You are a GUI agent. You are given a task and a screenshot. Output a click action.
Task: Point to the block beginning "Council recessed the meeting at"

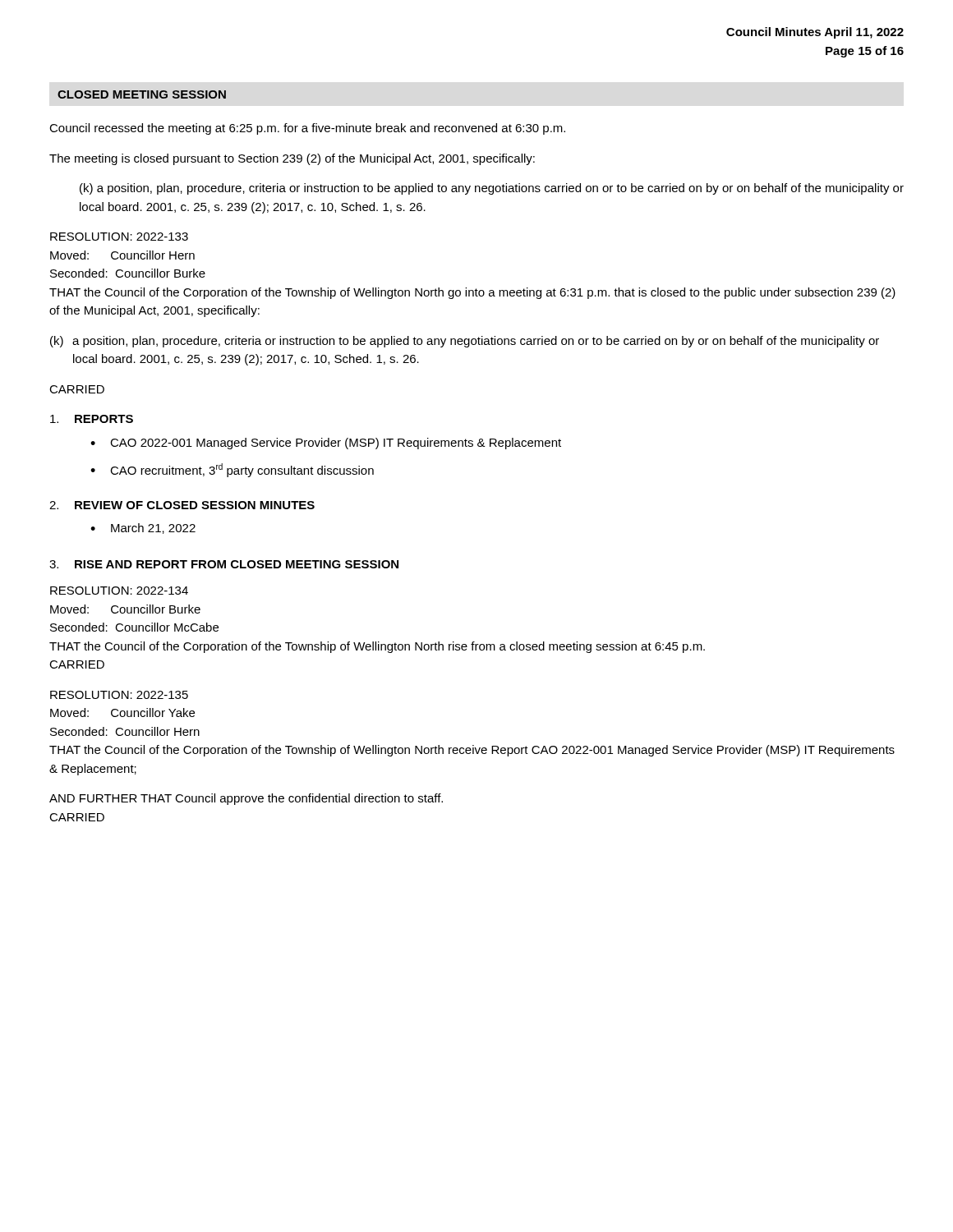[x=308, y=128]
